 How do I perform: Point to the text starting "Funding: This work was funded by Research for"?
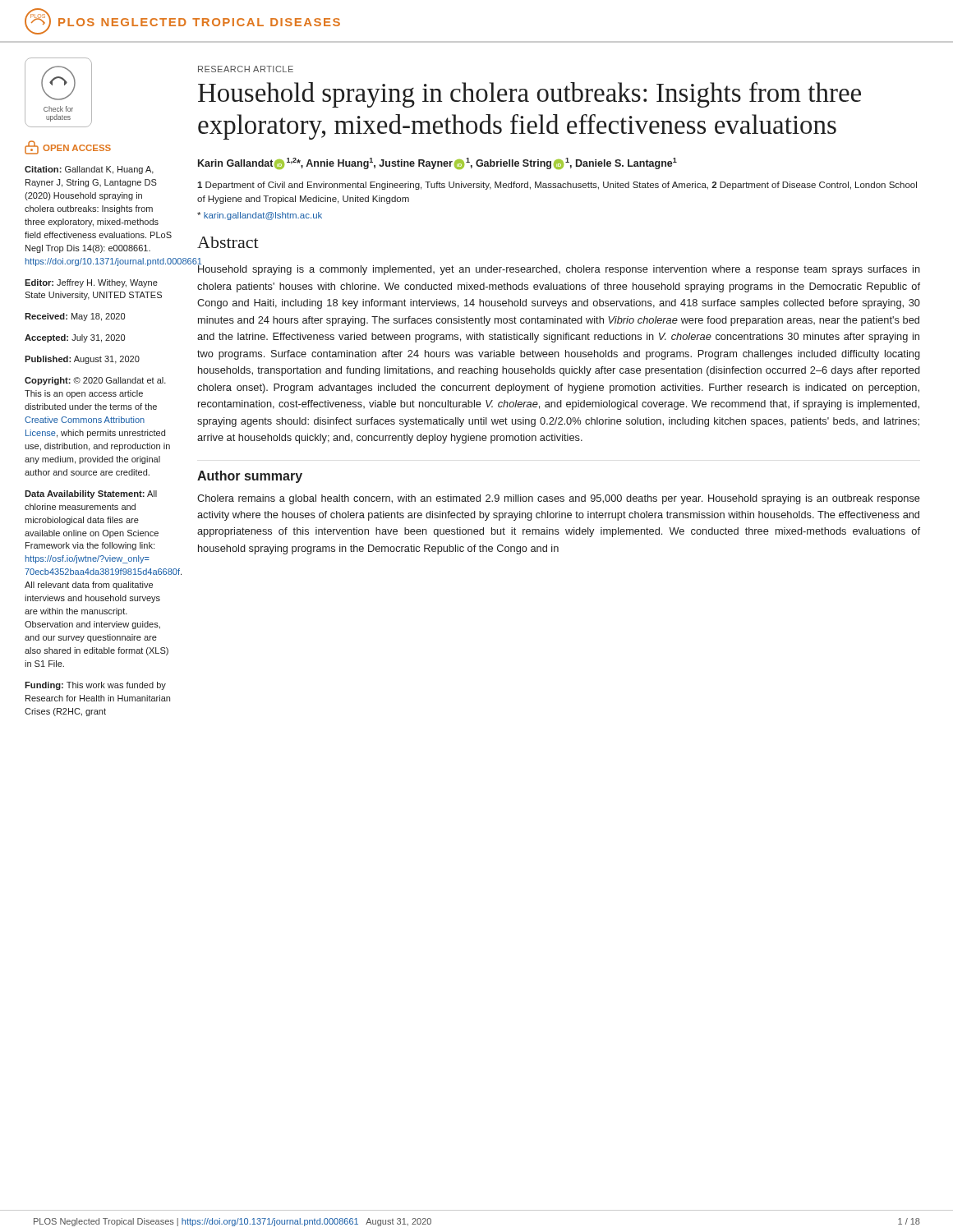(98, 698)
